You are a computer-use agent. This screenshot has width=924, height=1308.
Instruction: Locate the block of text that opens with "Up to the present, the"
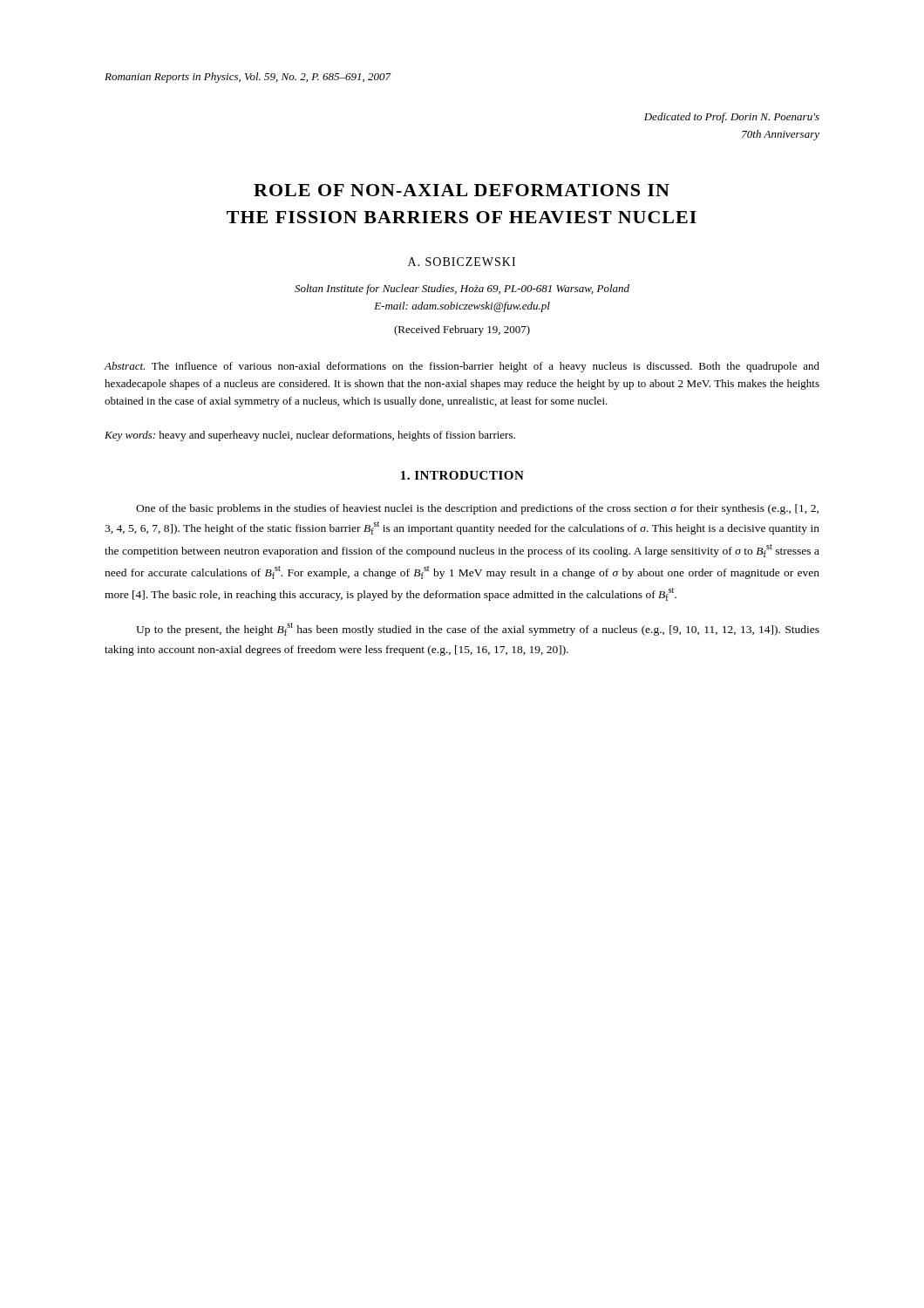(x=462, y=638)
